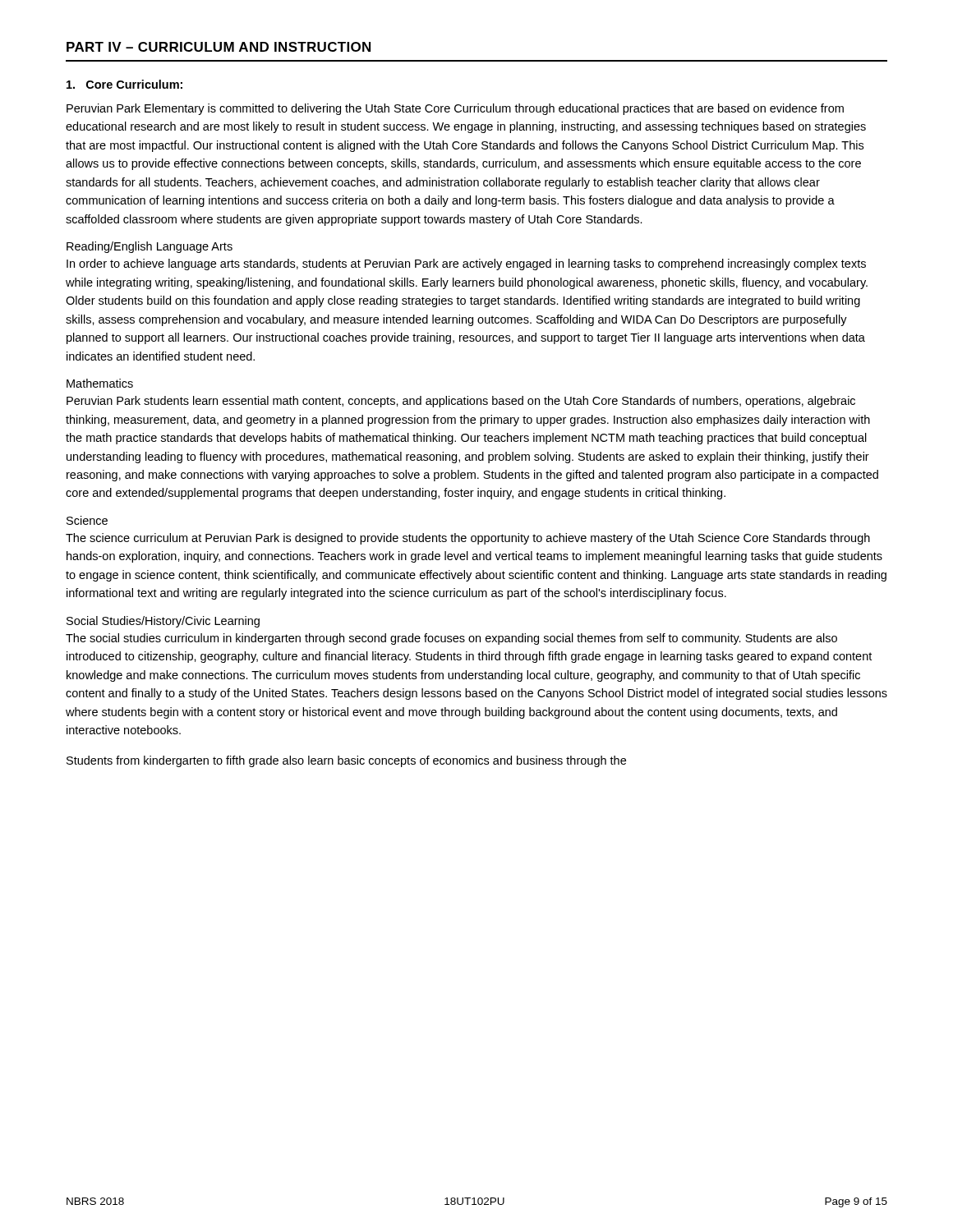Where does it say "Reading/English Language Arts"?
The height and width of the screenshot is (1232, 953).
click(149, 247)
